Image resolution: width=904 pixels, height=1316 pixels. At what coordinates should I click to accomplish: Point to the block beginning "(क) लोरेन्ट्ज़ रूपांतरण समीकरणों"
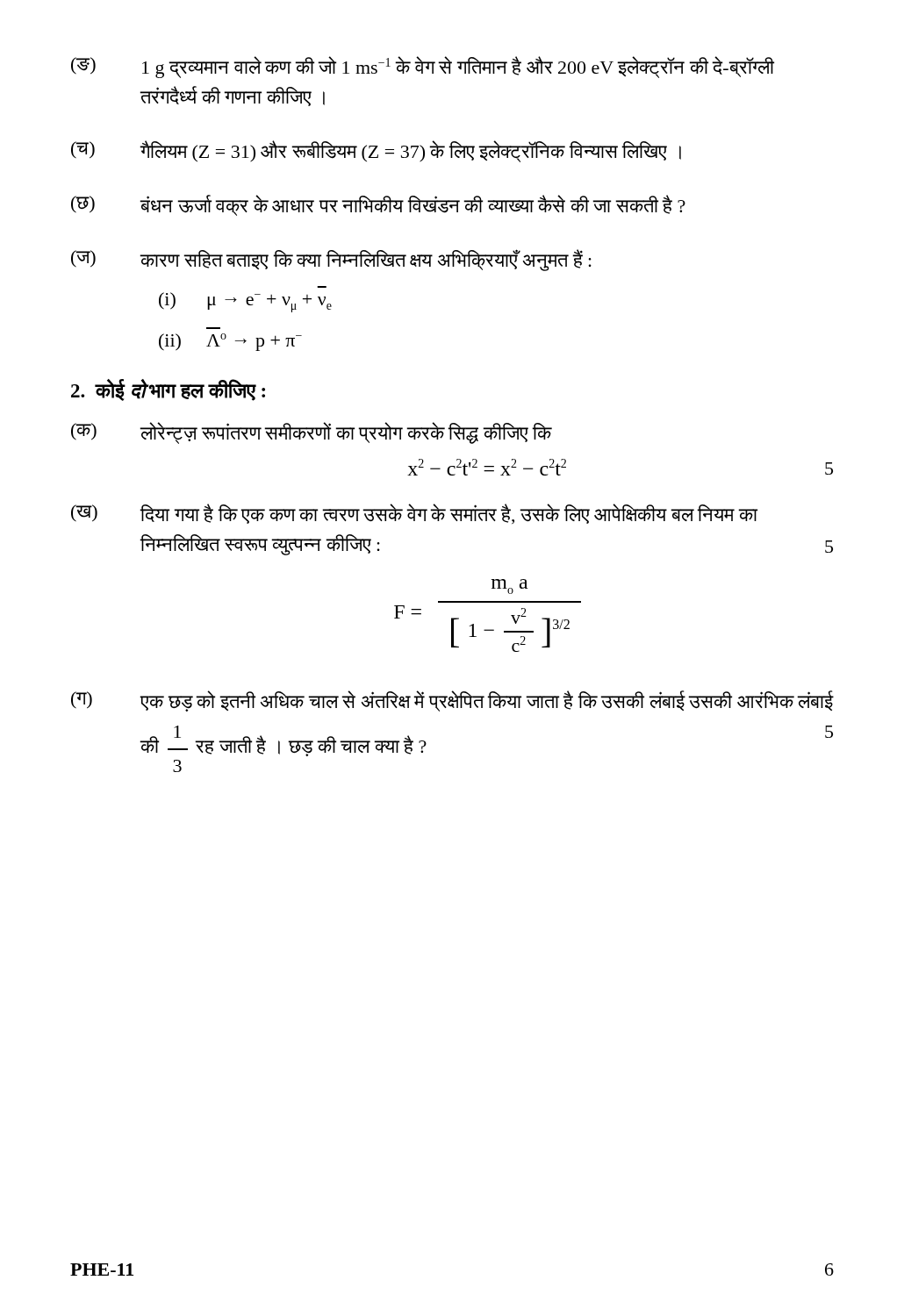[452, 433]
